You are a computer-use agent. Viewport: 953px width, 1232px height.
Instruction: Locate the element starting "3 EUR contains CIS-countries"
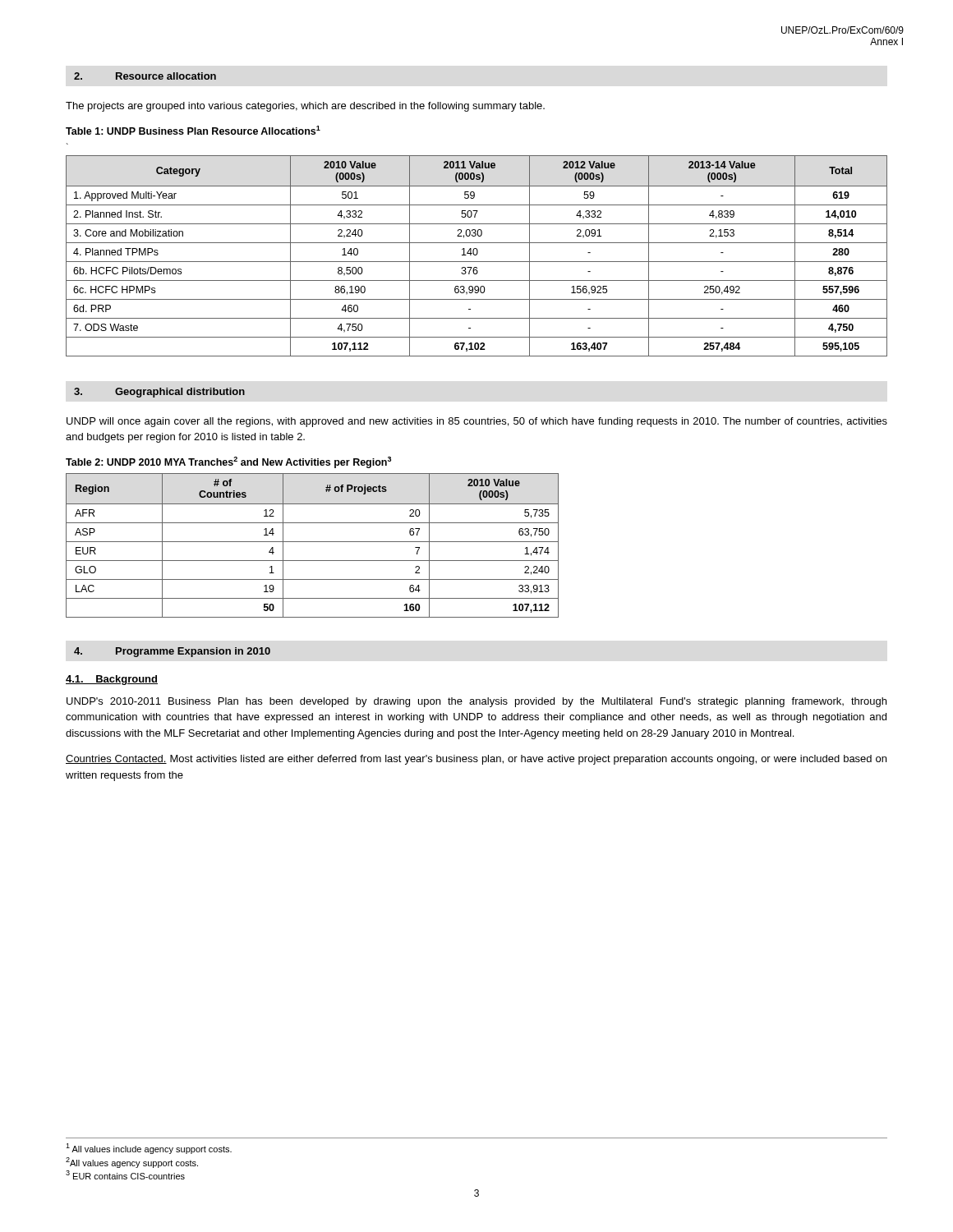[125, 1175]
